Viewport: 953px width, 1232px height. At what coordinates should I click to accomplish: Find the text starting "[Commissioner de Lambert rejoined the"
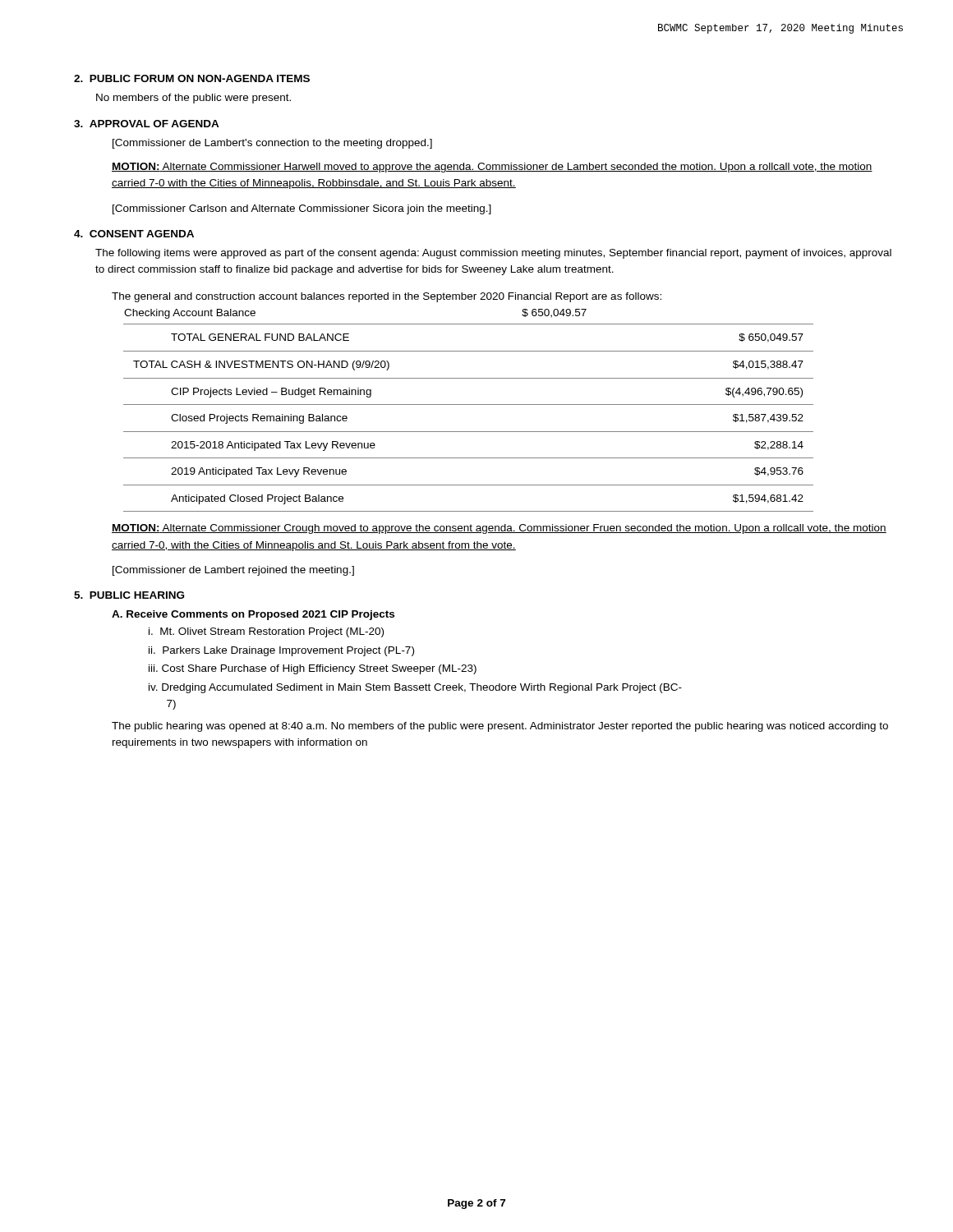[x=233, y=569]
